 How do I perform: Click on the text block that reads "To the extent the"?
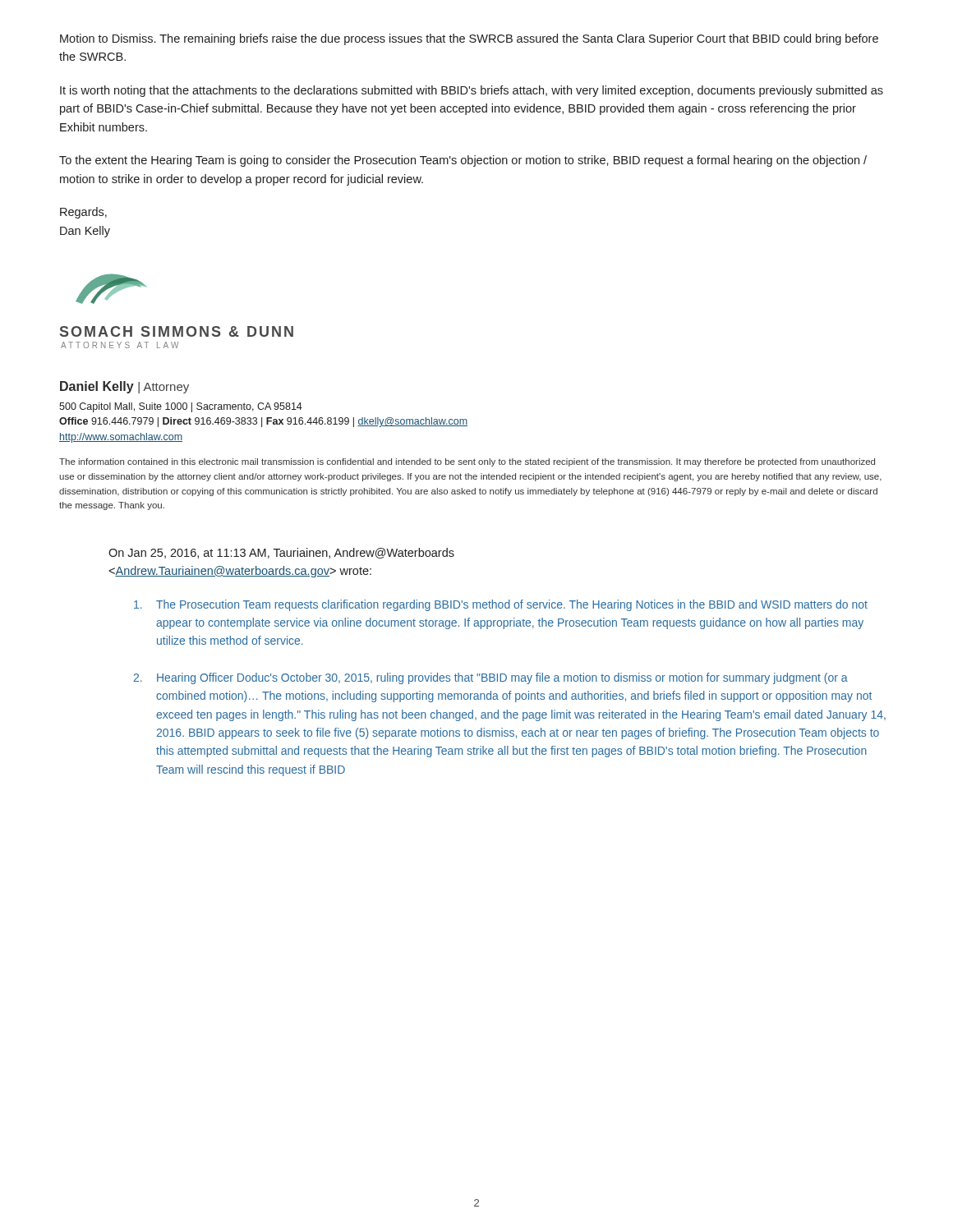(x=463, y=170)
